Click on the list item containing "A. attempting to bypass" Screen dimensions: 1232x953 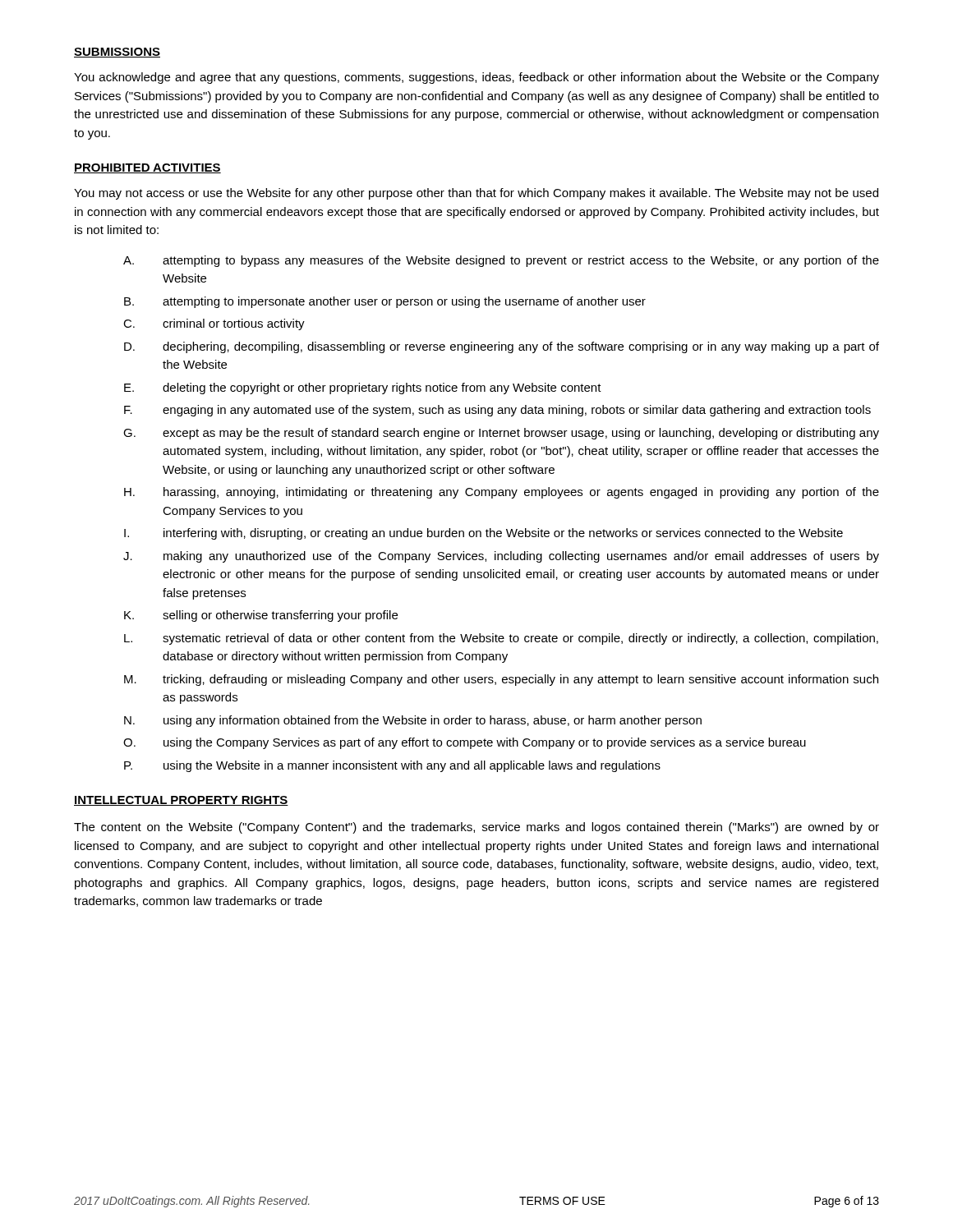pyautogui.click(x=476, y=269)
